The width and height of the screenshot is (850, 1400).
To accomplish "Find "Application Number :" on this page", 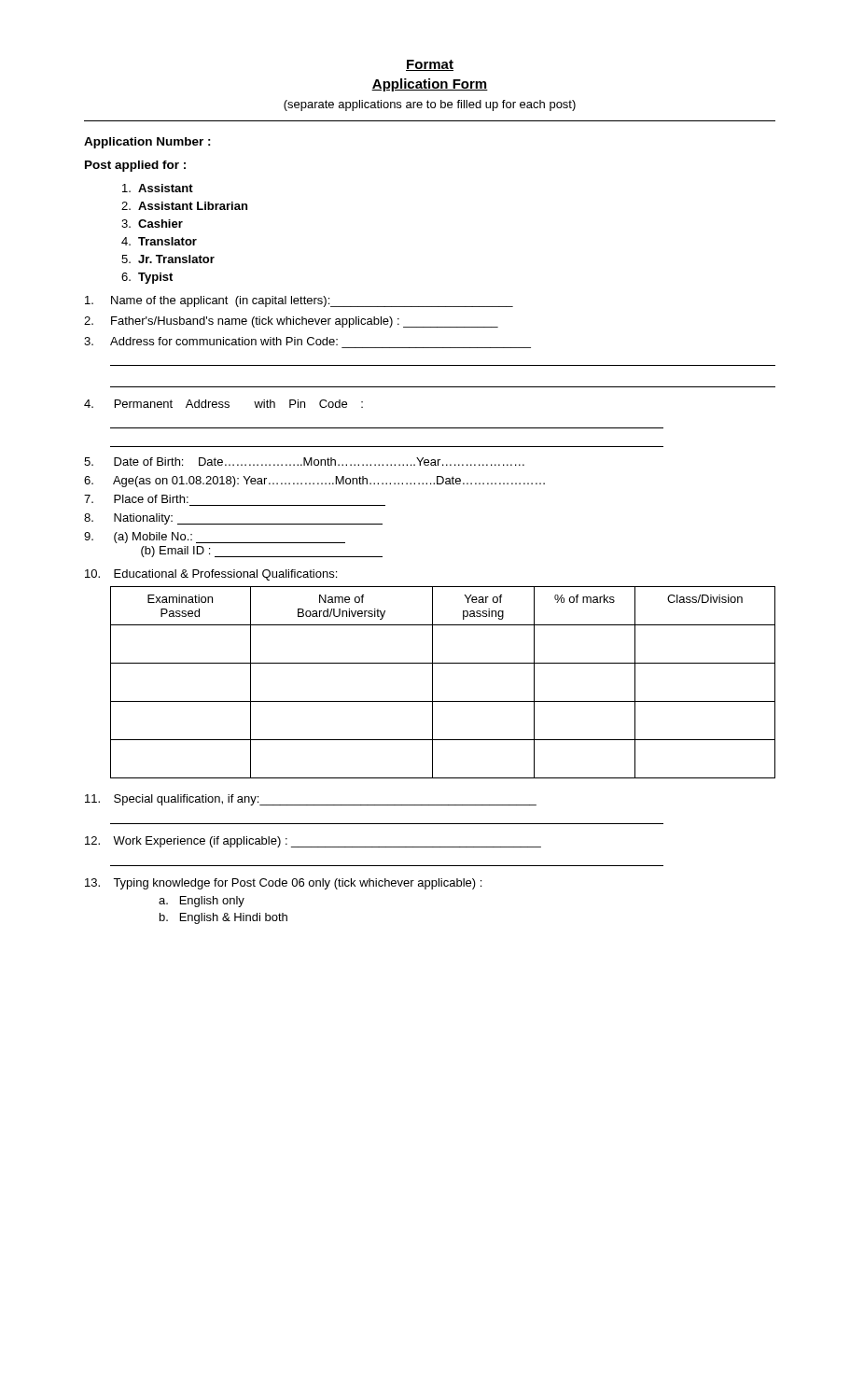I will point(148,141).
